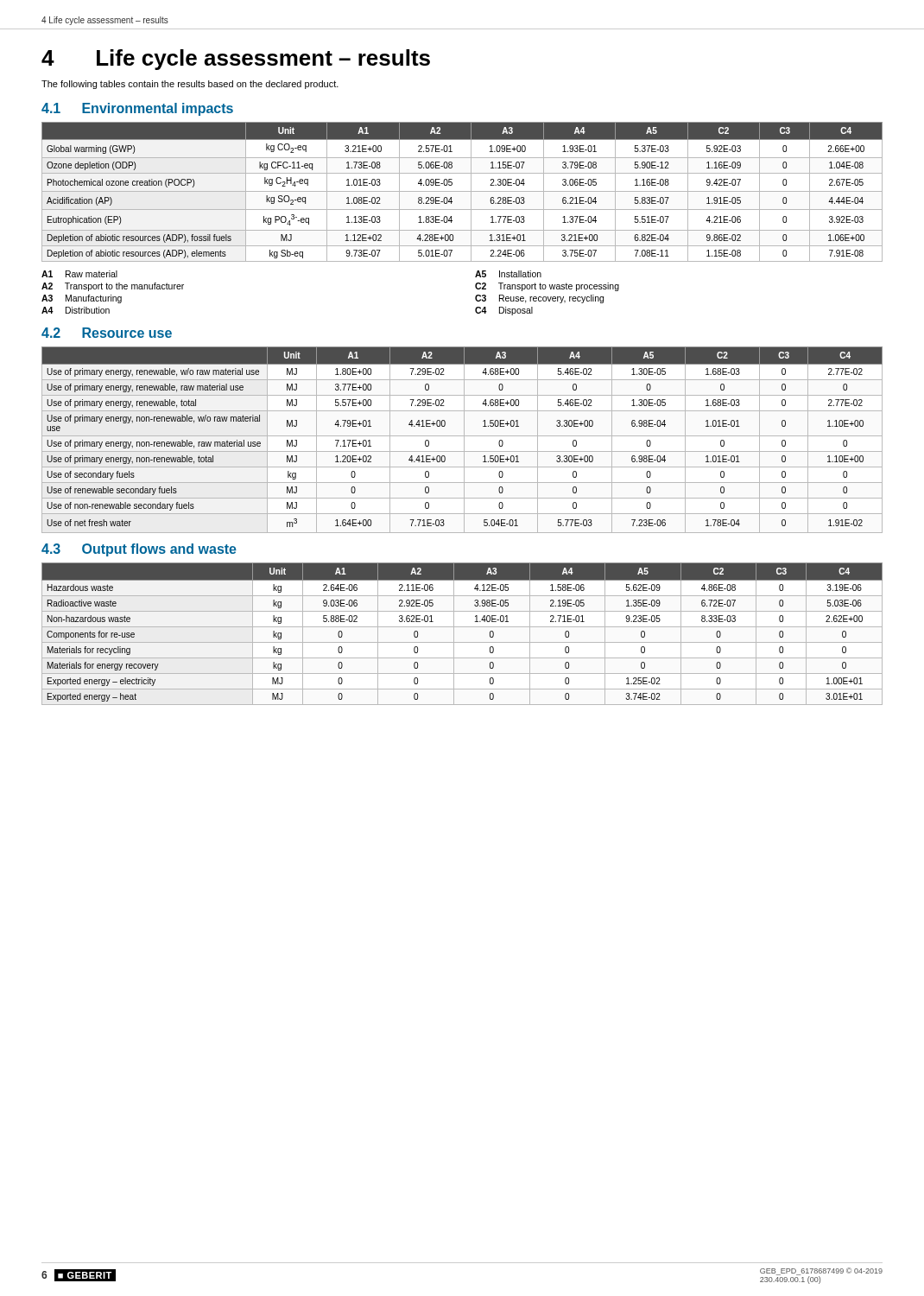
Task: Locate the list item with the text "A5 Installation"
Action: point(508,274)
